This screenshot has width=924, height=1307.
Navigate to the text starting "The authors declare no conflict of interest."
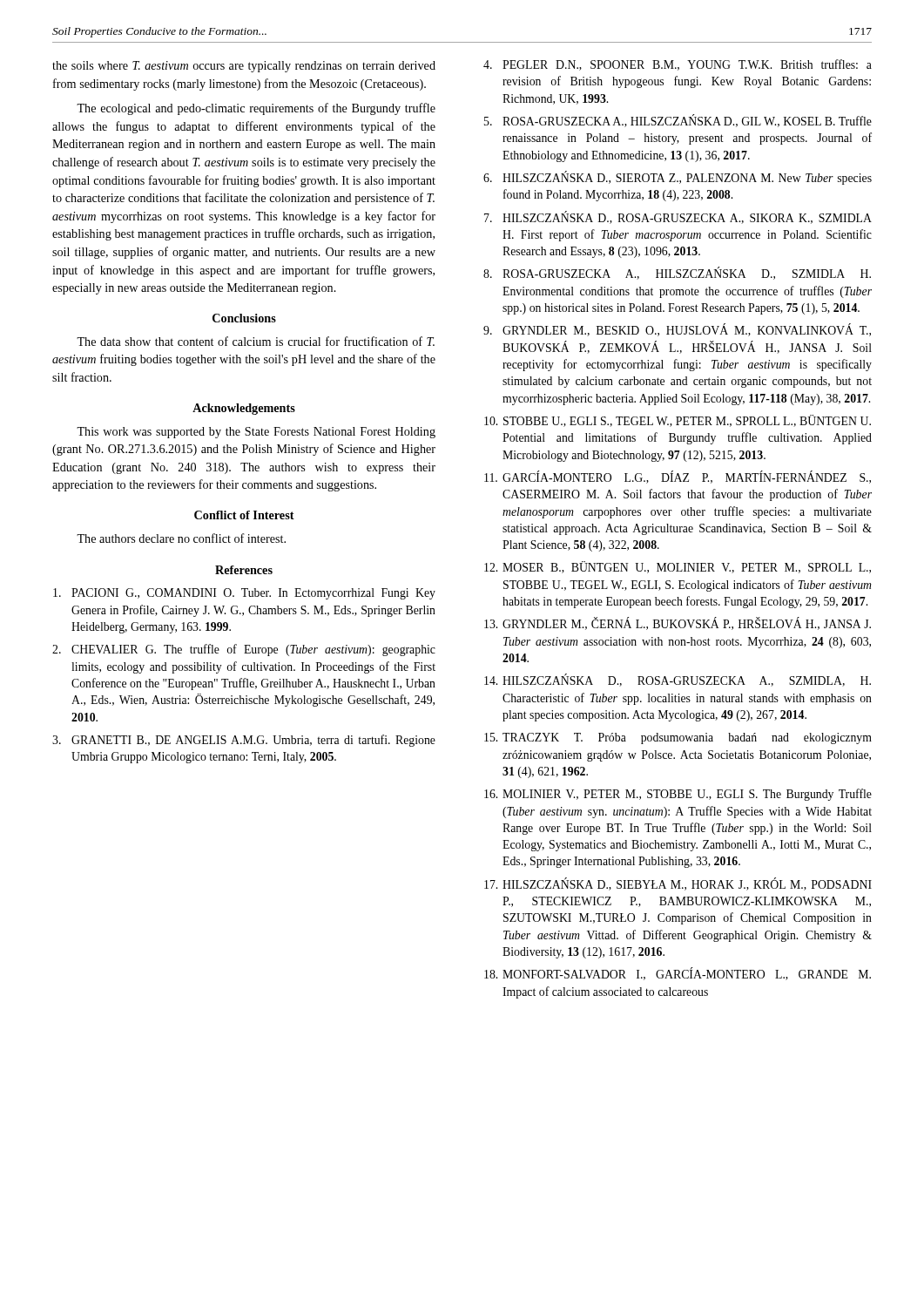244,539
